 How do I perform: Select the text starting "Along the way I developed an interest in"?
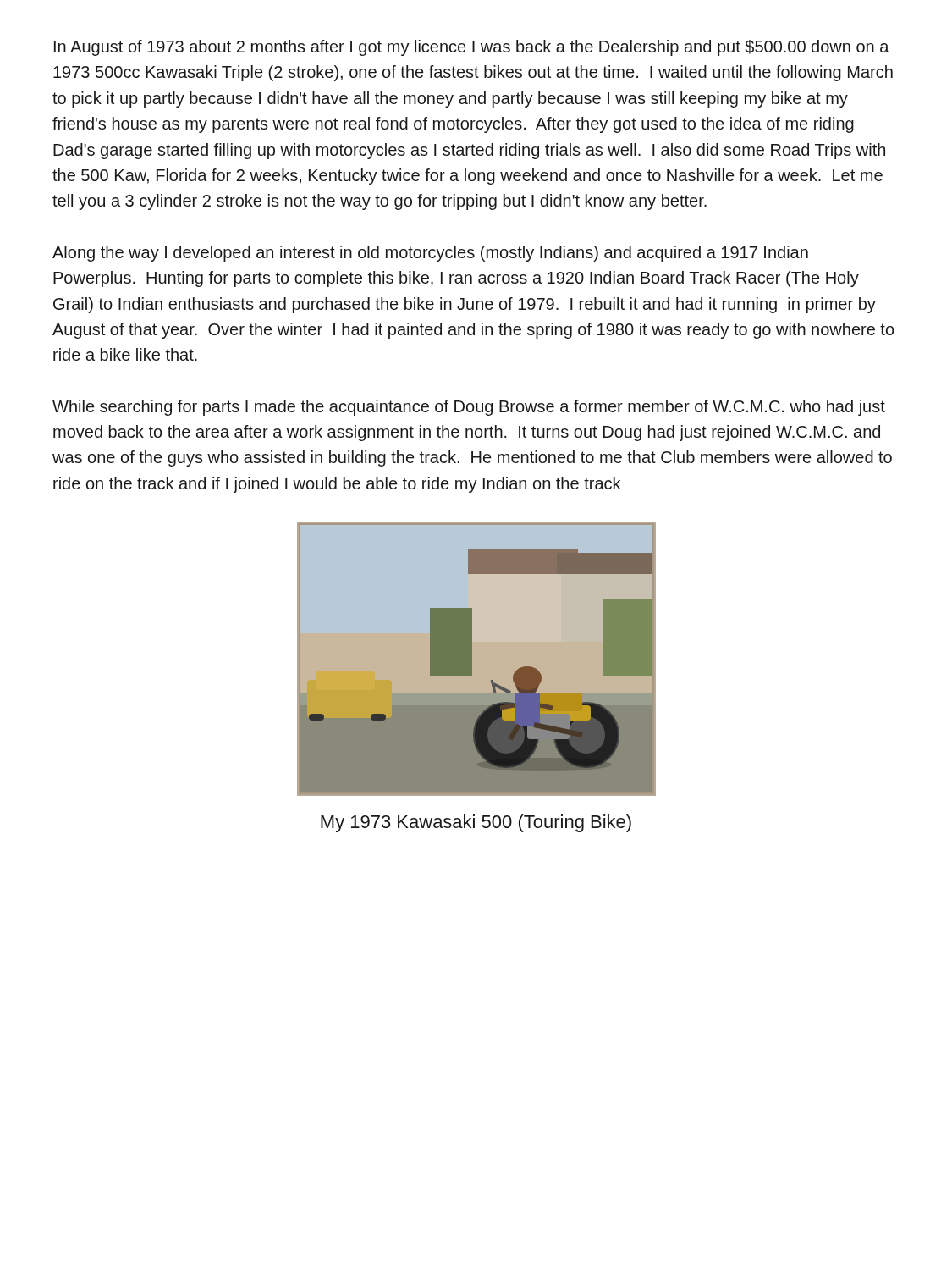(473, 304)
